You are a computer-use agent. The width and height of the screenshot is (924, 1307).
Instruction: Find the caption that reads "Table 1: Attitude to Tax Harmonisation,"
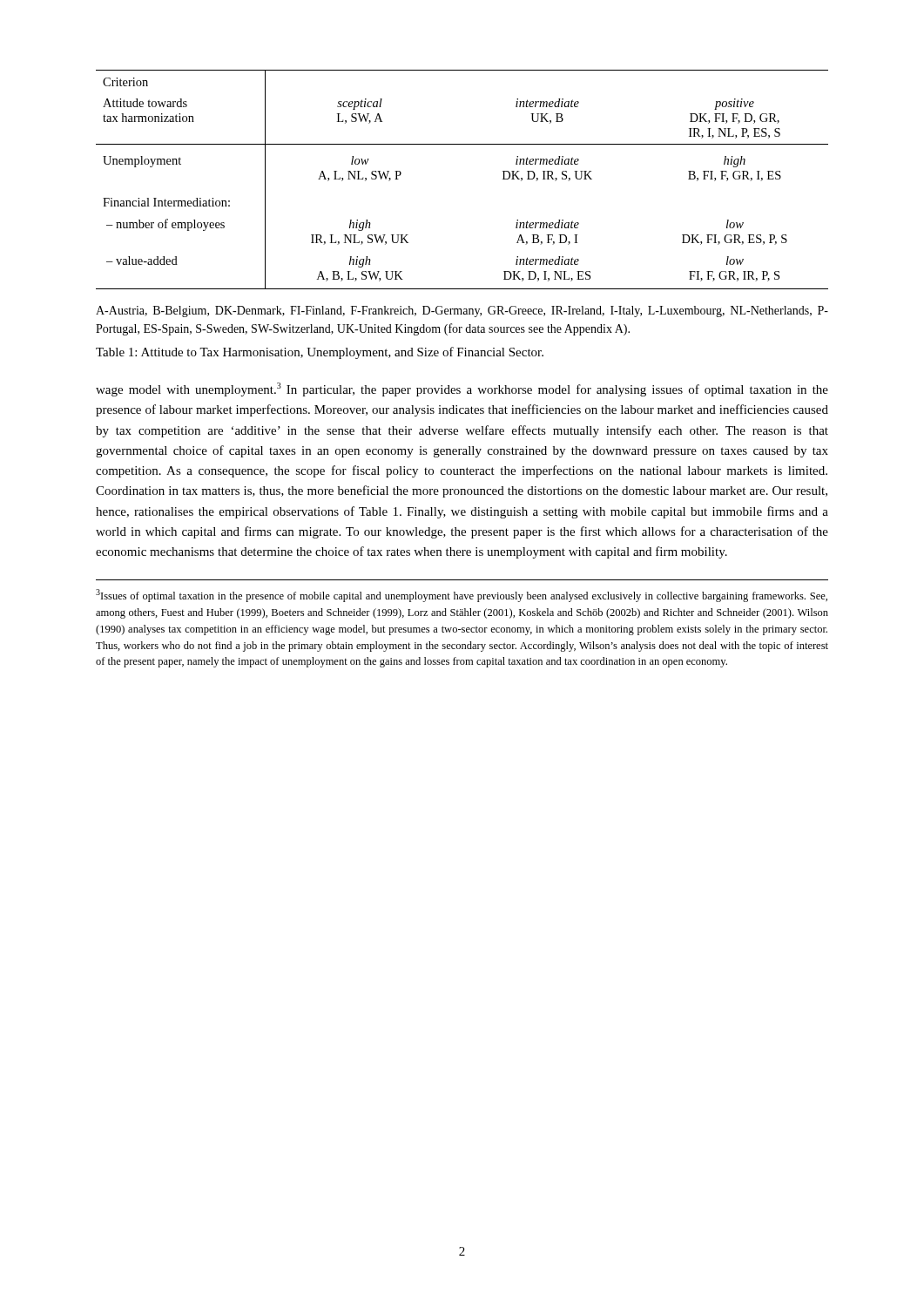coord(462,352)
